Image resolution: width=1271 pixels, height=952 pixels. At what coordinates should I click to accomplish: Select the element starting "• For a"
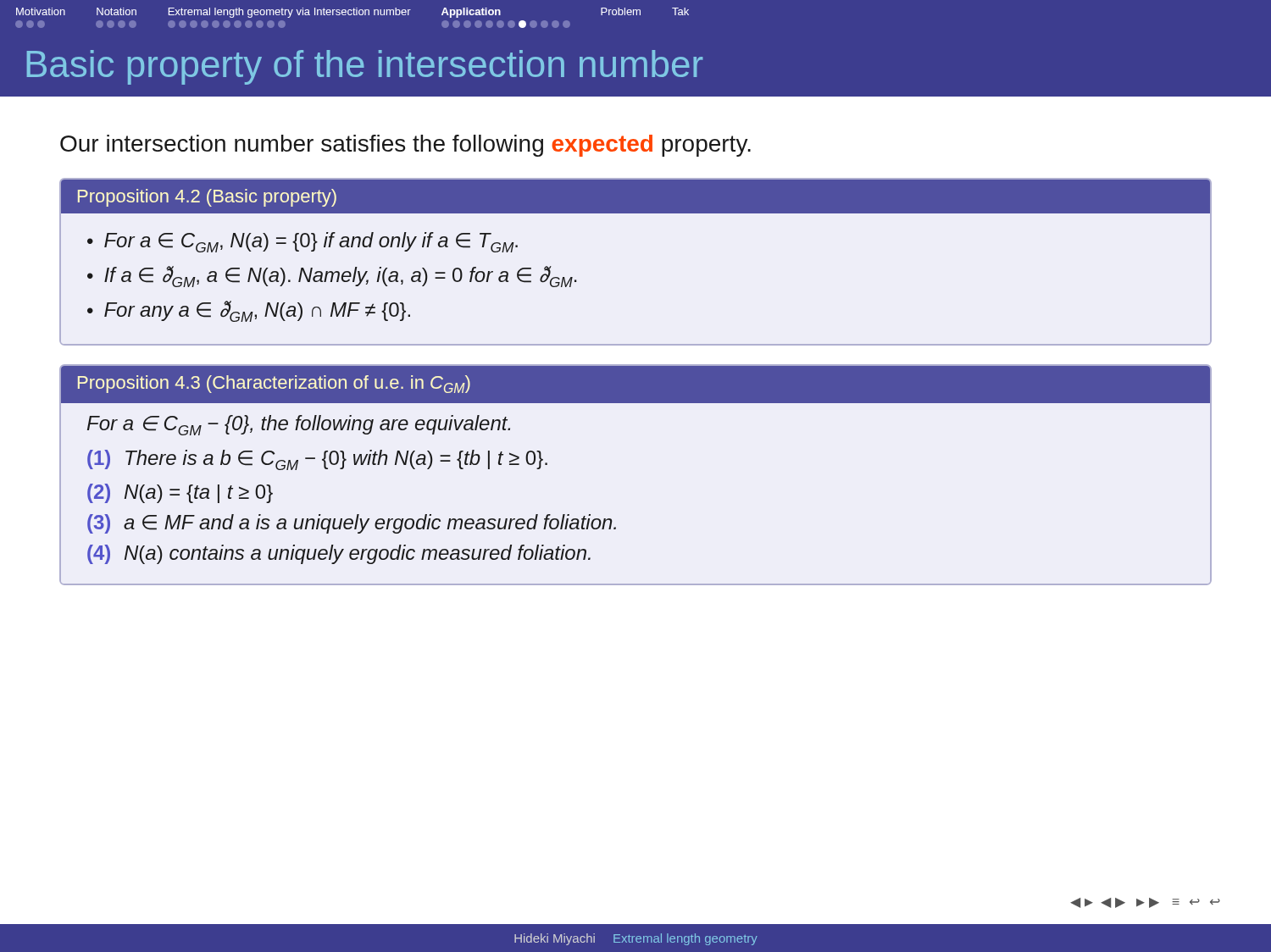pyautogui.click(x=303, y=243)
